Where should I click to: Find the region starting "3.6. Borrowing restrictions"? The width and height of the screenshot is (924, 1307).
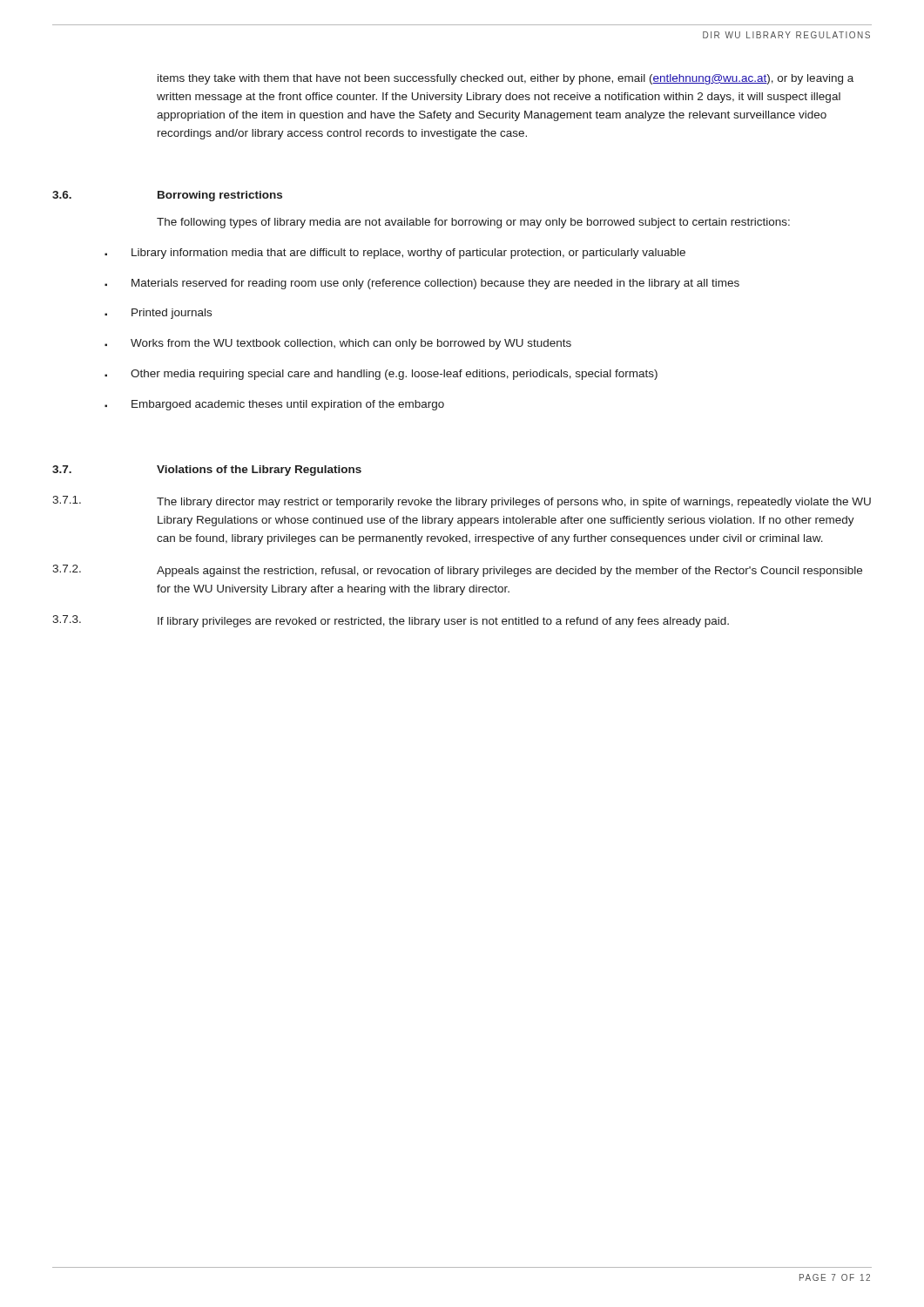[168, 194]
